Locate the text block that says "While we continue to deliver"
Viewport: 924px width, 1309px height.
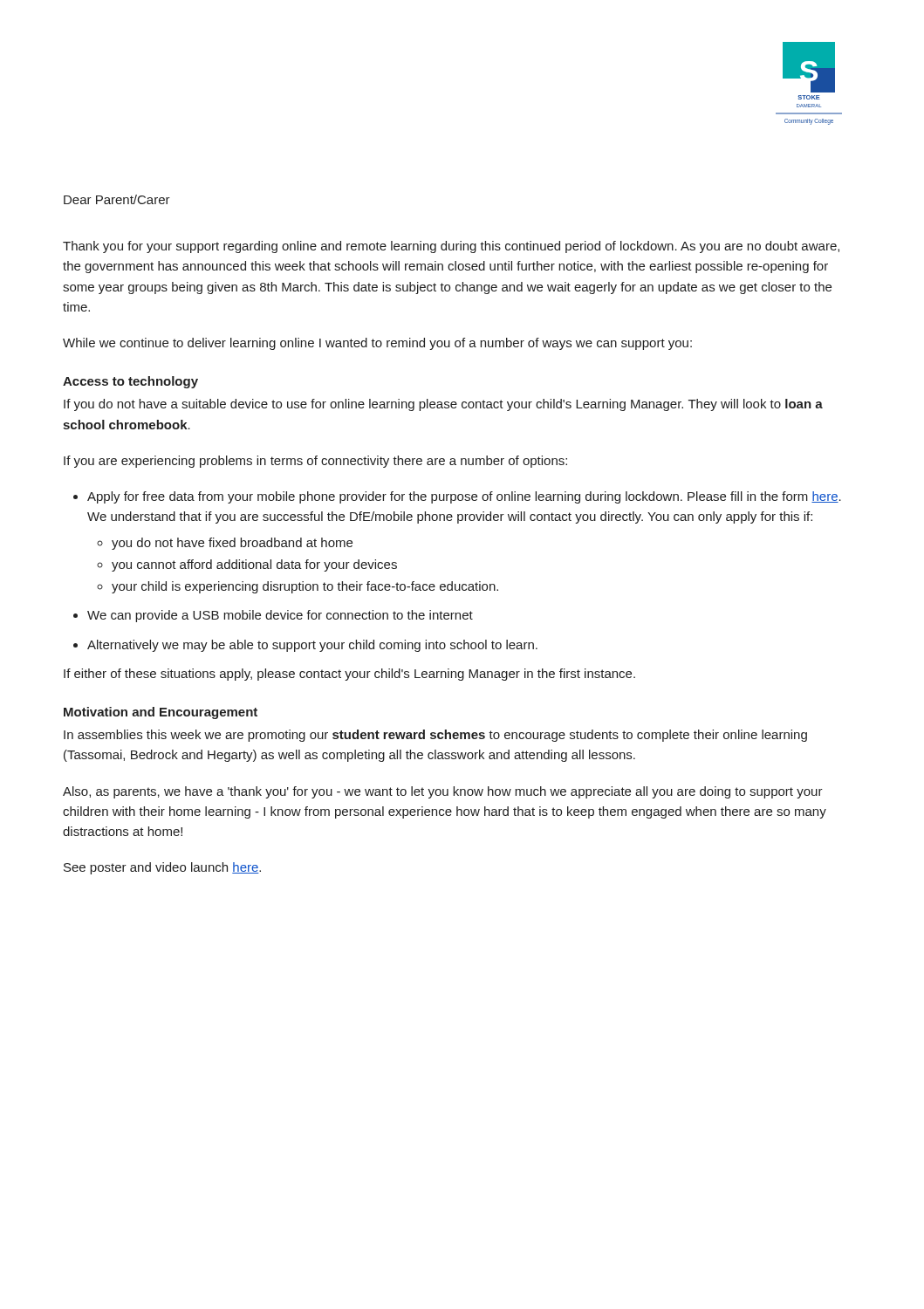(462, 343)
